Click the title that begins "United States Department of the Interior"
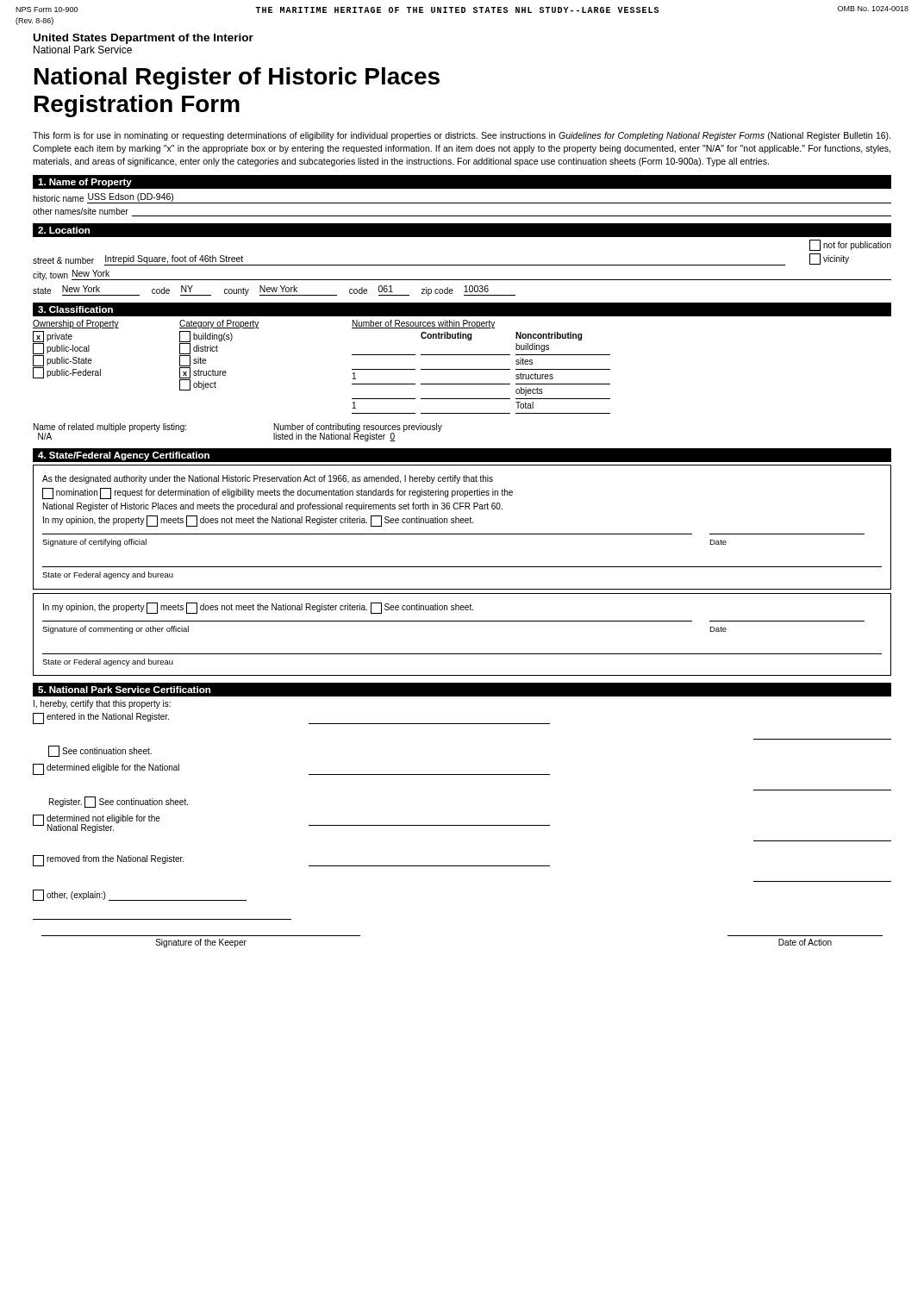 [144, 39]
